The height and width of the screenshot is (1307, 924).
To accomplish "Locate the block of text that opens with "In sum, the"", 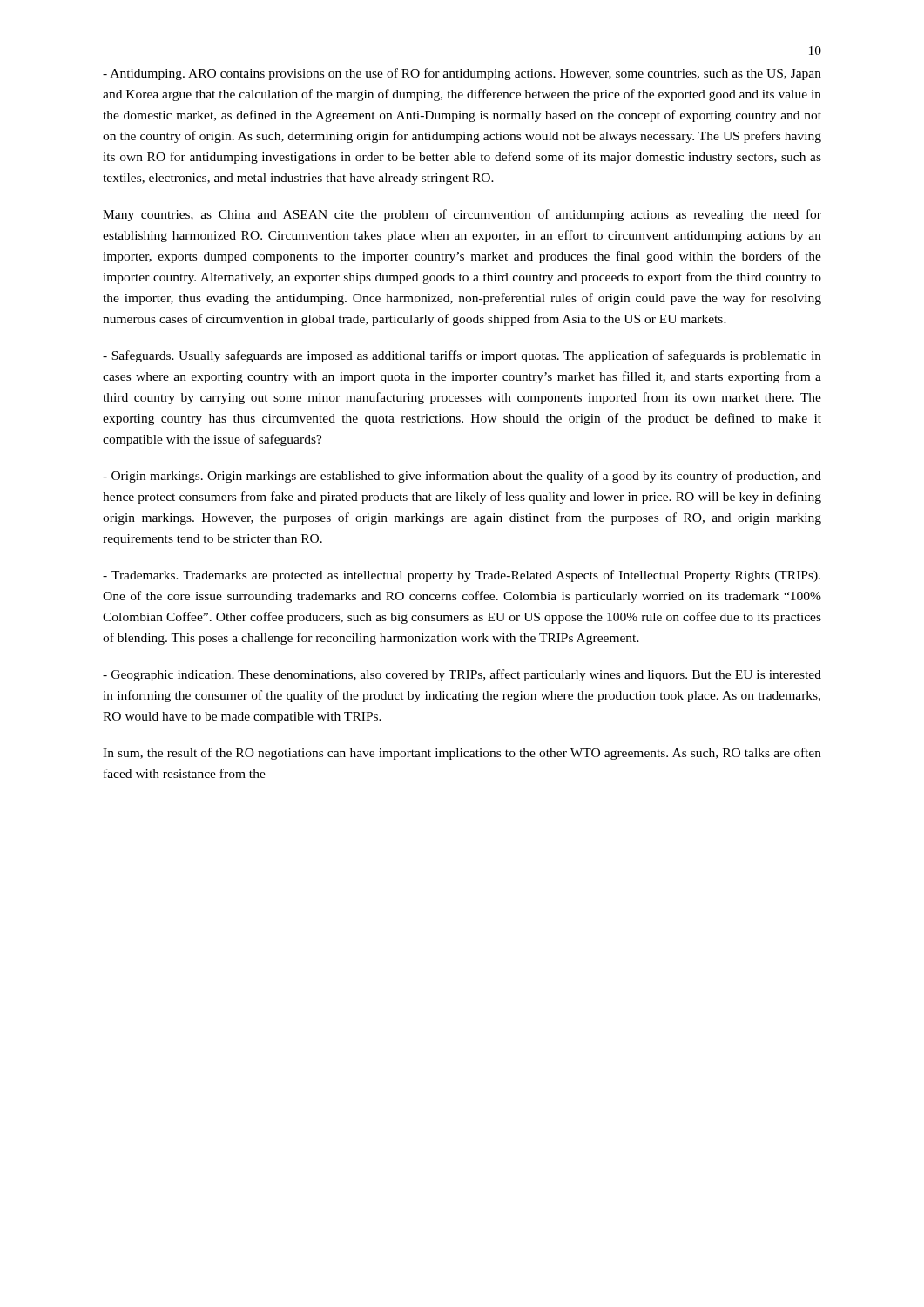I will tap(462, 763).
